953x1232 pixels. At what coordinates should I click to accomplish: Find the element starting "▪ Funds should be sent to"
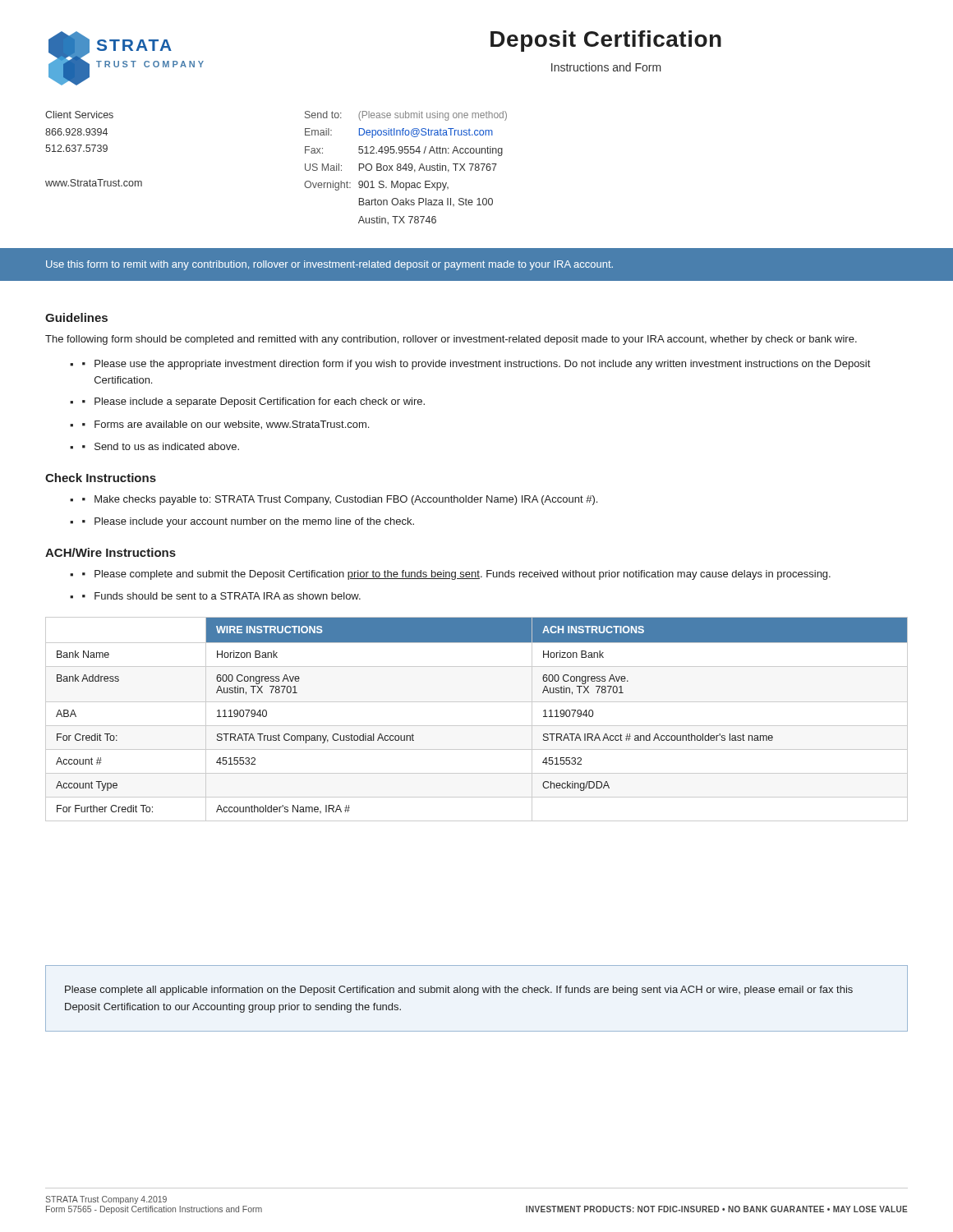pos(221,596)
